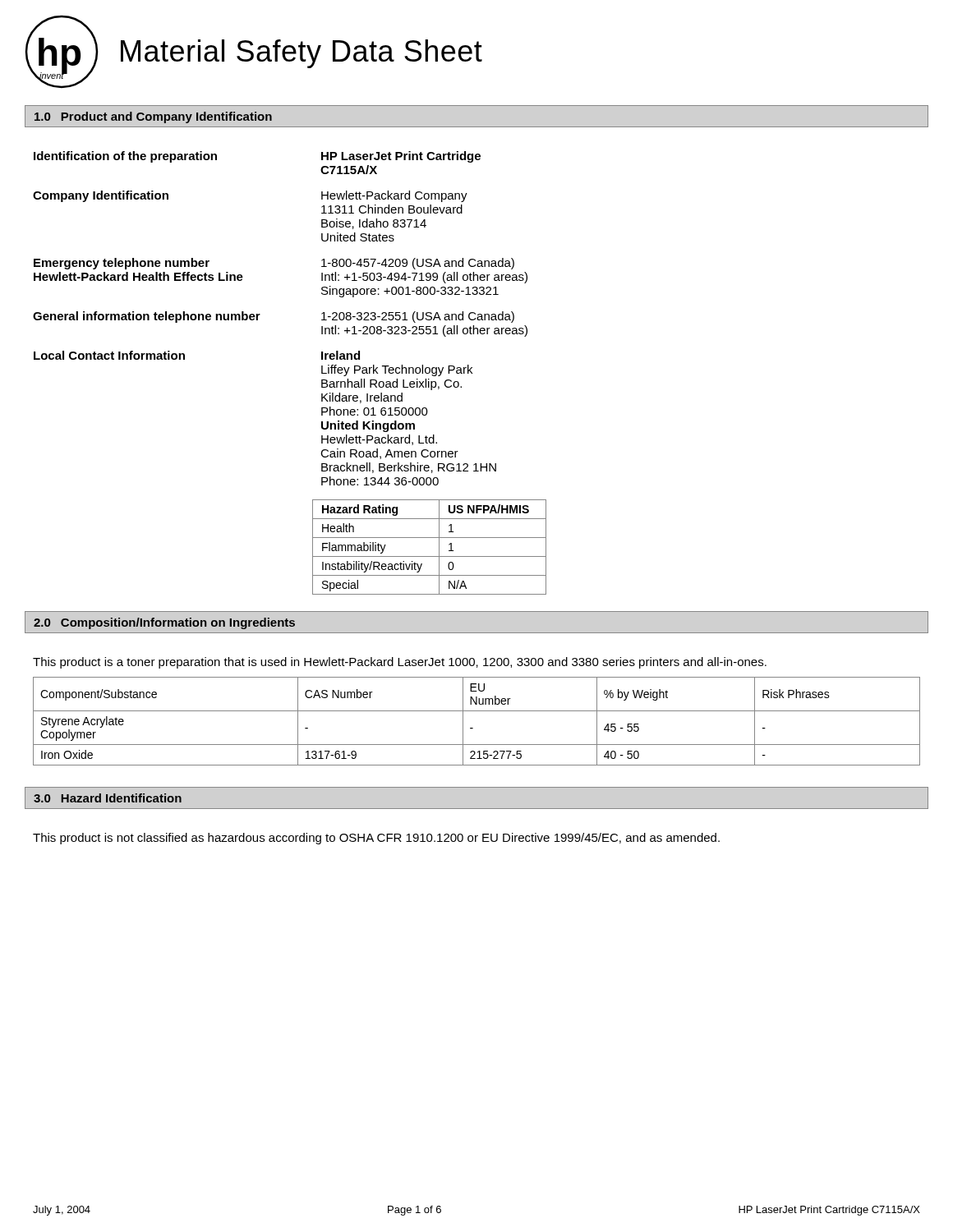953x1232 pixels.
Task: Find the text block containing "General information telephone number 1-208-323-2551 (USA and Canada)"
Action: [x=476, y=323]
